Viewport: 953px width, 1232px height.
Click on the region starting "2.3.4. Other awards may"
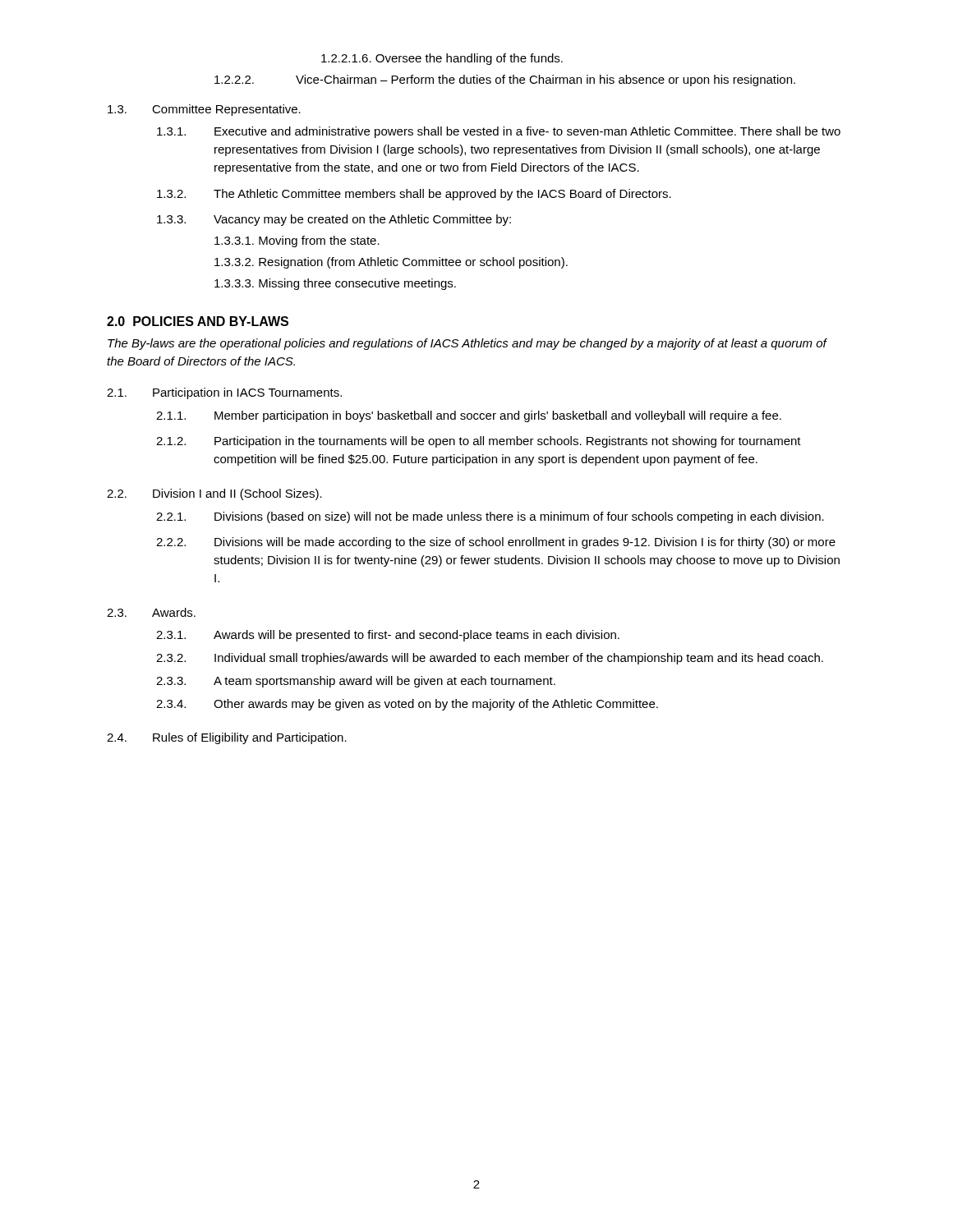tap(501, 703)
